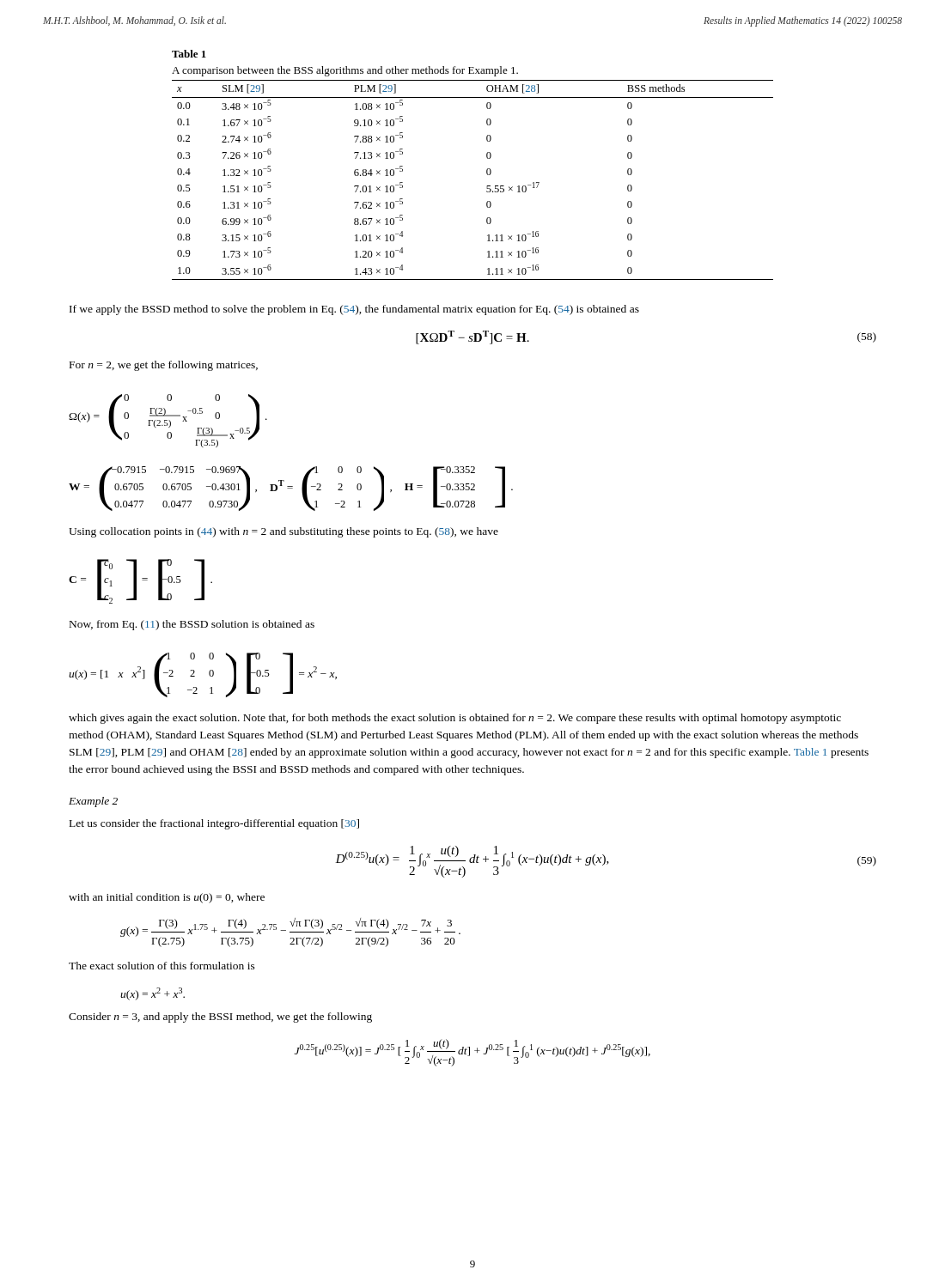This screenshot has width=945, height=1288.
Task: Point to the passage starting "Now, from Eq. (11) the"
Action: [x=192, y=624]
